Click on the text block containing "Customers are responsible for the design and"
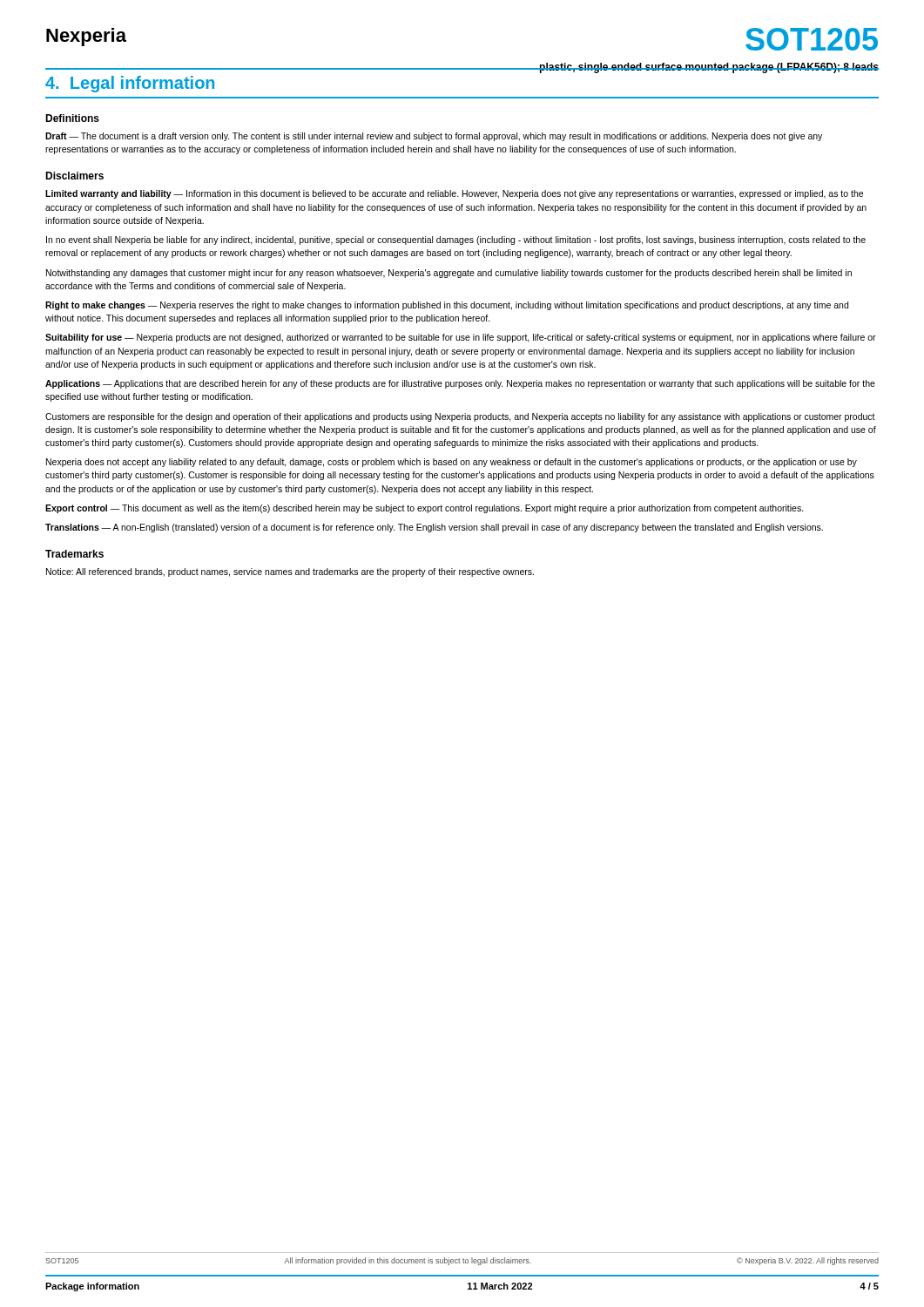This screenshot has width=924, height=1307. (461, 429)
